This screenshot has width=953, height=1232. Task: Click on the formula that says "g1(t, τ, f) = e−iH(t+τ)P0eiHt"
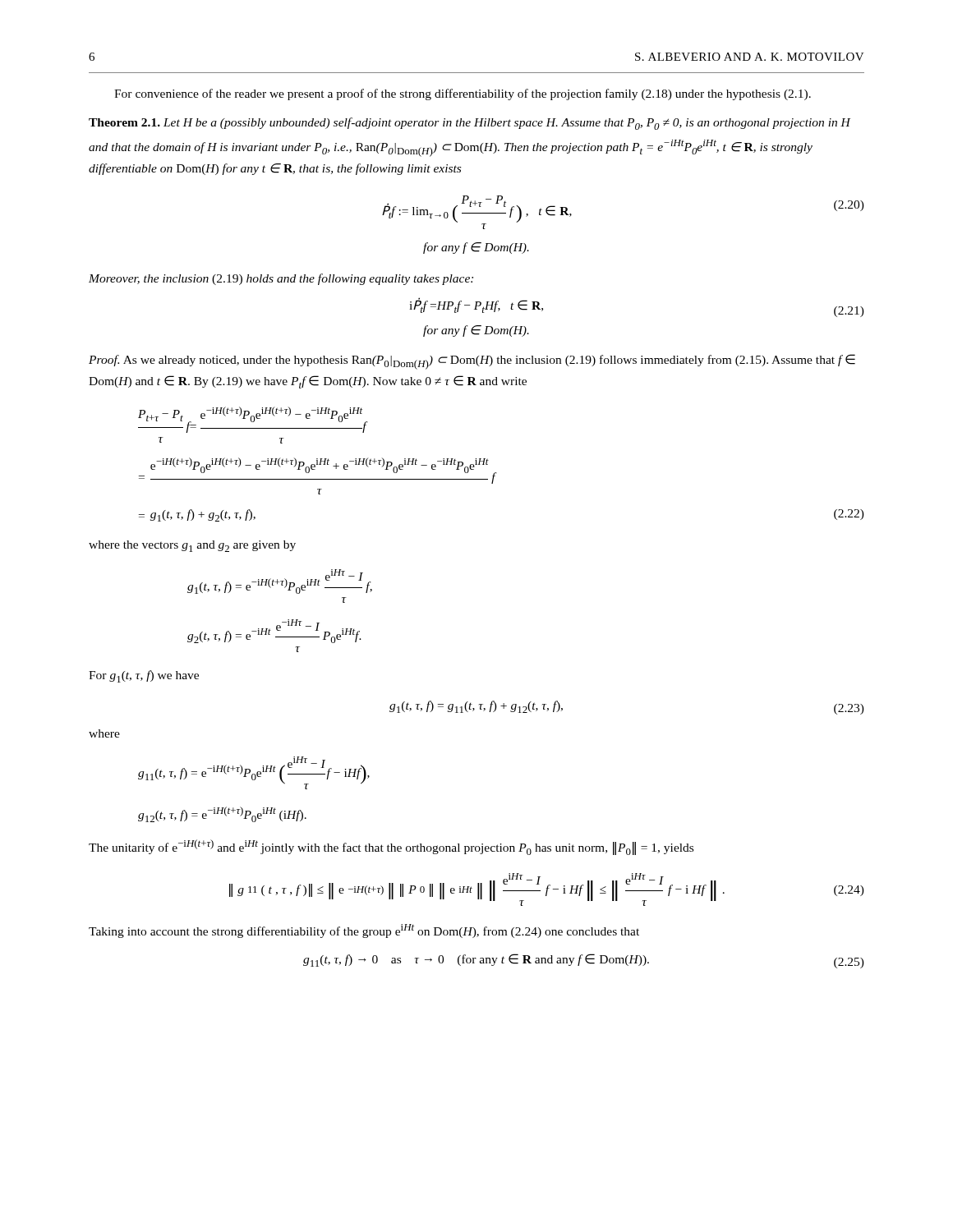tap(280, 582)
